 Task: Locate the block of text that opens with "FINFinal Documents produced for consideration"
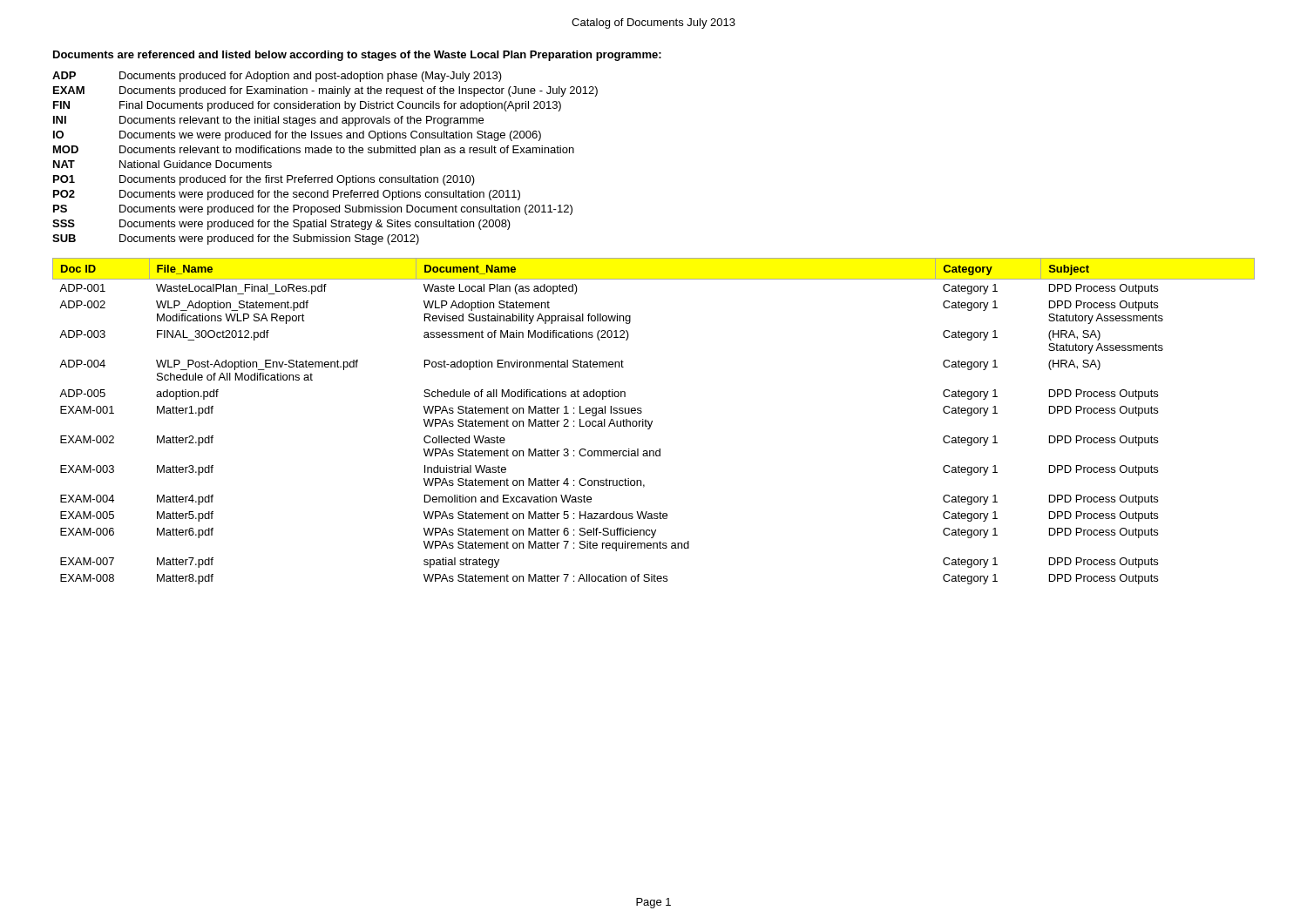click(x=325, y=105)
